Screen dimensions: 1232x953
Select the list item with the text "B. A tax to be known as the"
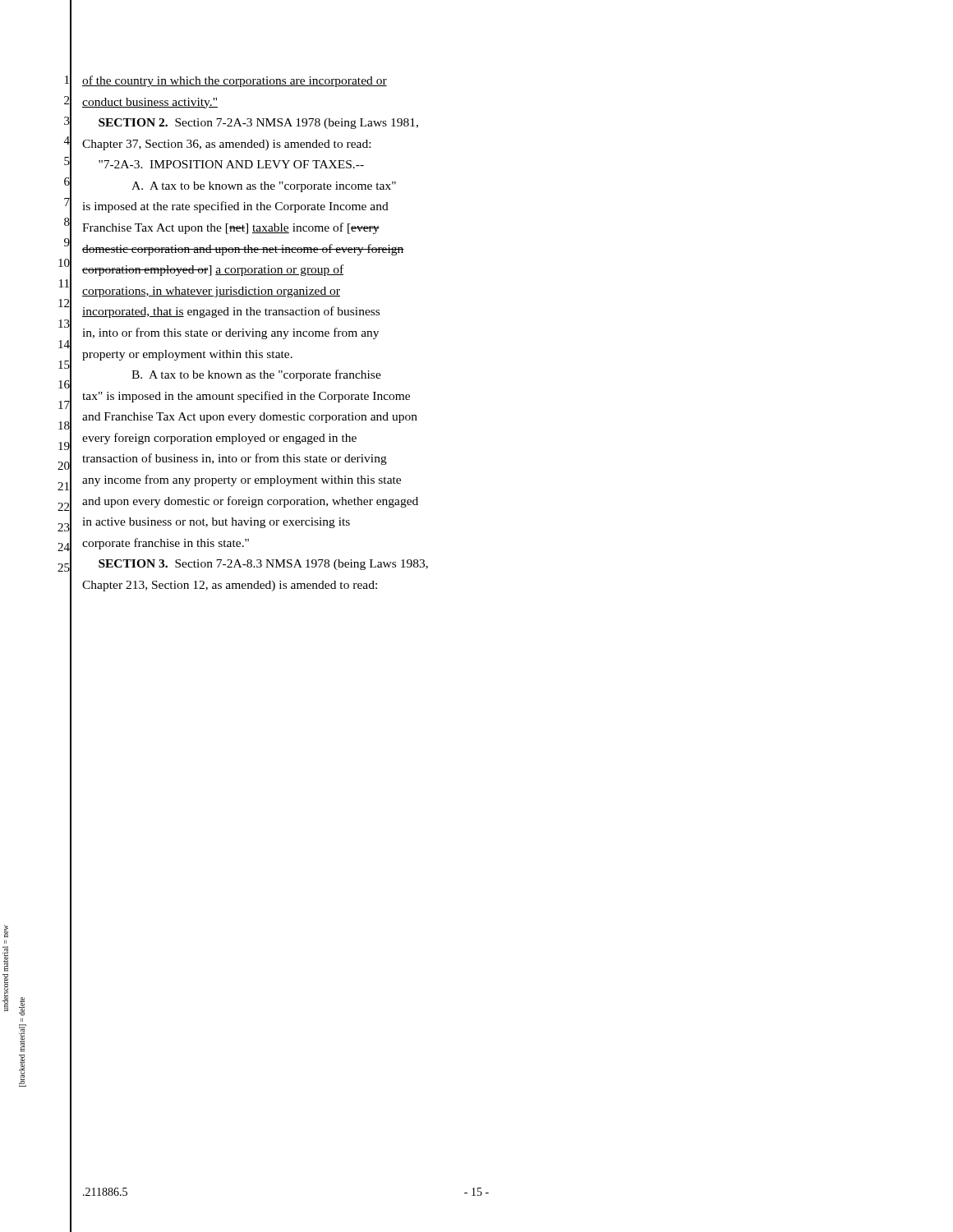pos(256,374)
